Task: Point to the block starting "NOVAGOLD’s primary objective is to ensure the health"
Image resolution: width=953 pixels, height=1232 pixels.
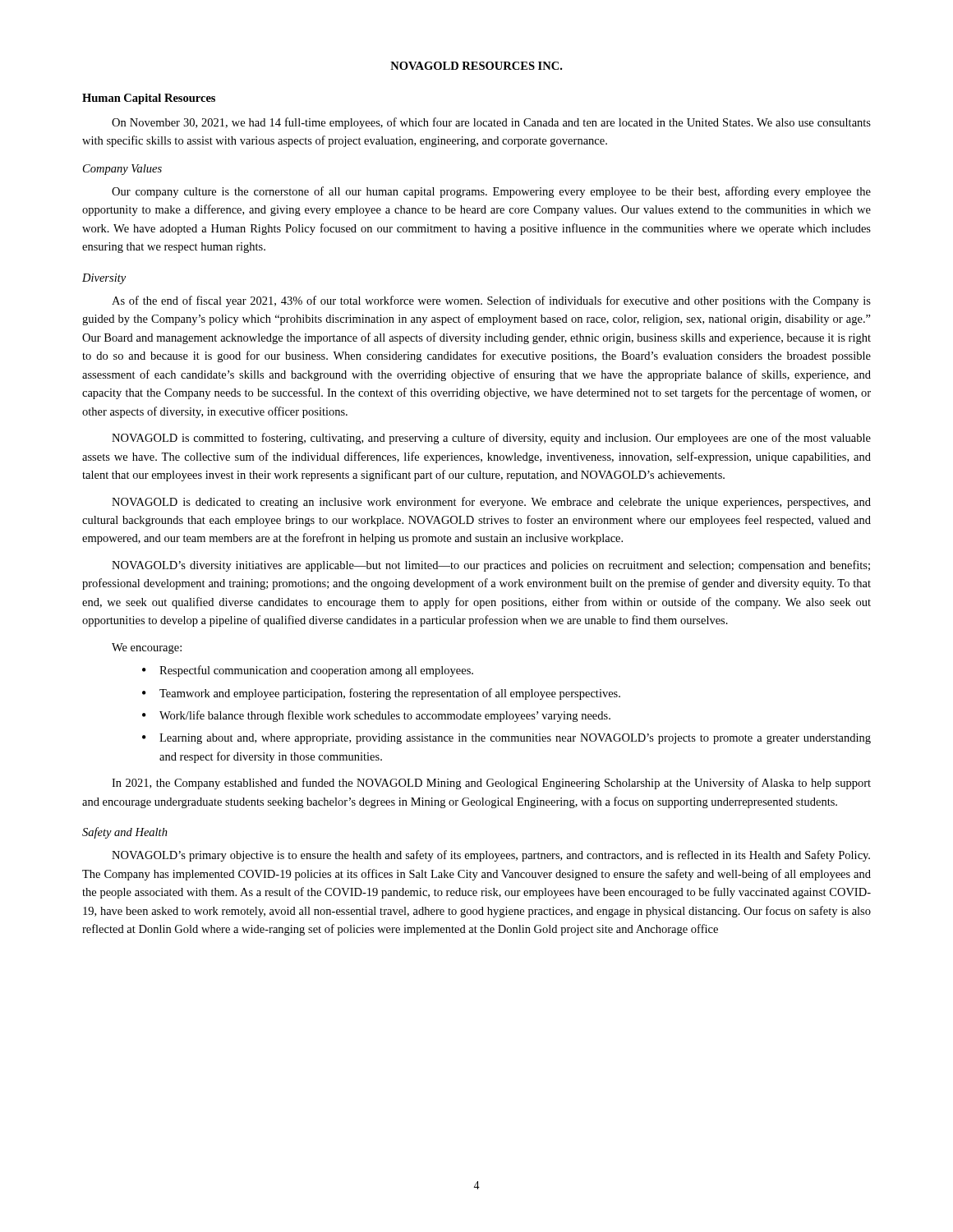Action: point(476,892)
